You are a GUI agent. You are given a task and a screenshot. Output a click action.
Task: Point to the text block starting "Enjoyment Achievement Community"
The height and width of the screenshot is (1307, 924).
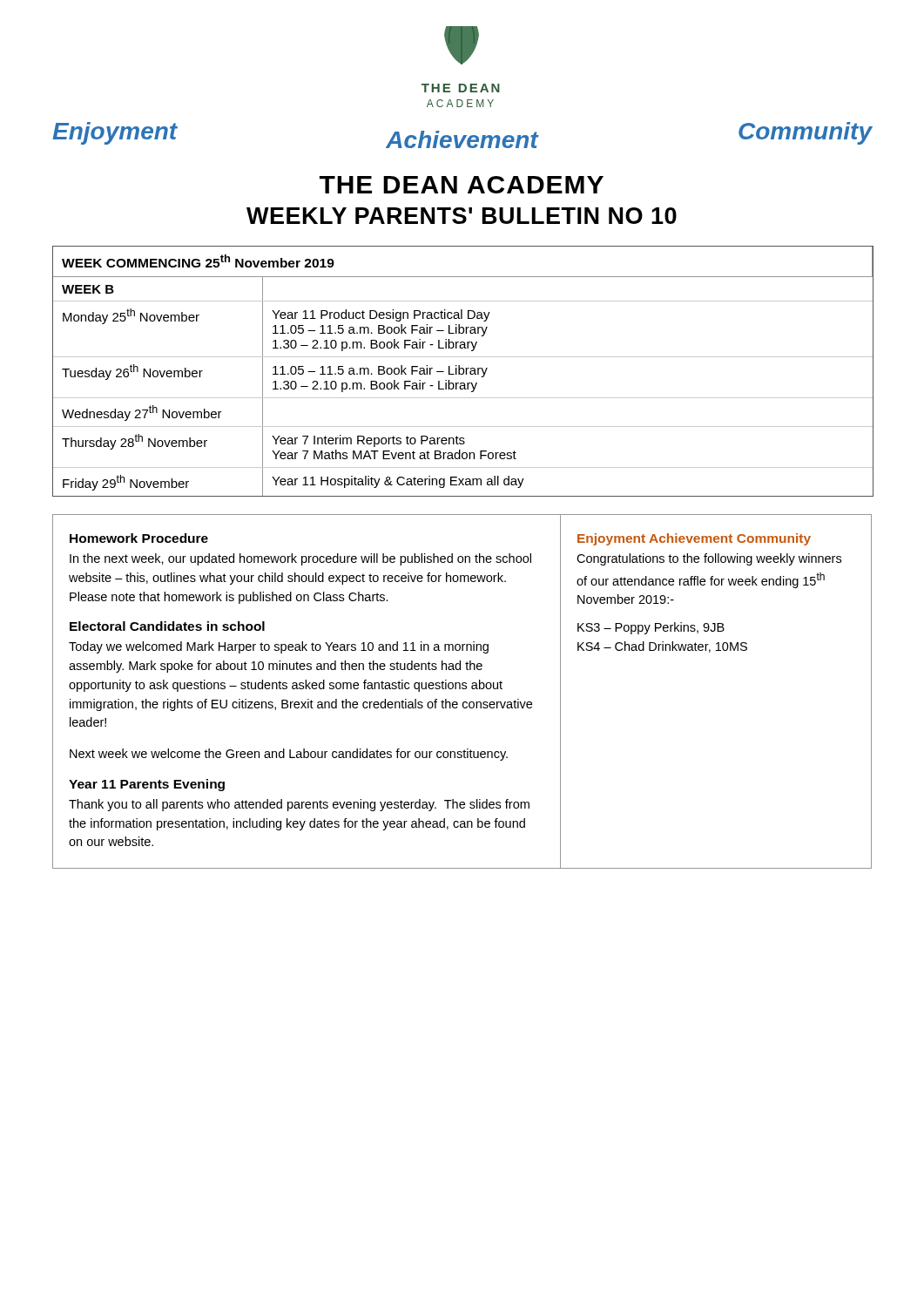click(x=694, y=538)
